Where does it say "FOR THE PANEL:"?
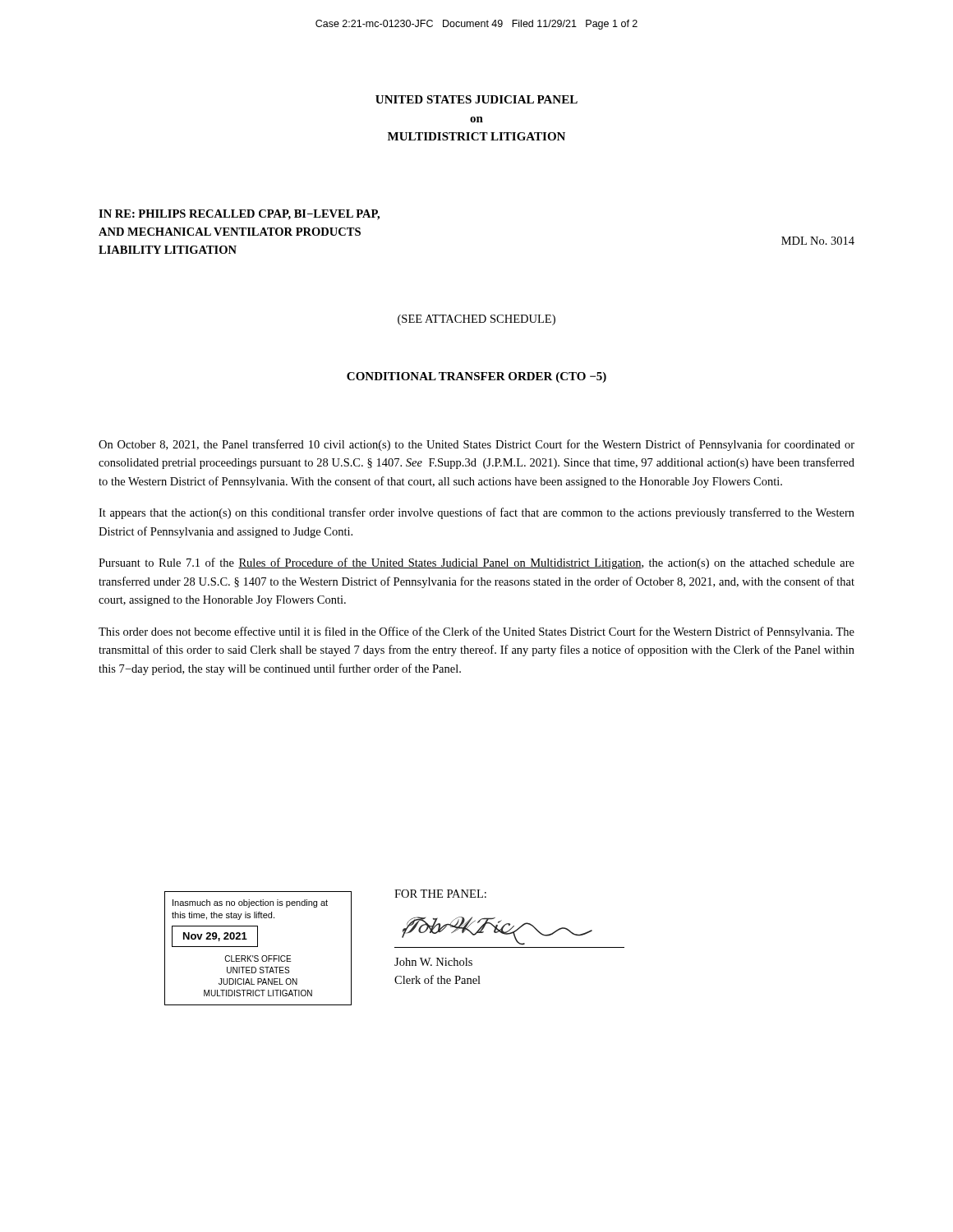 tap(441, 894)
